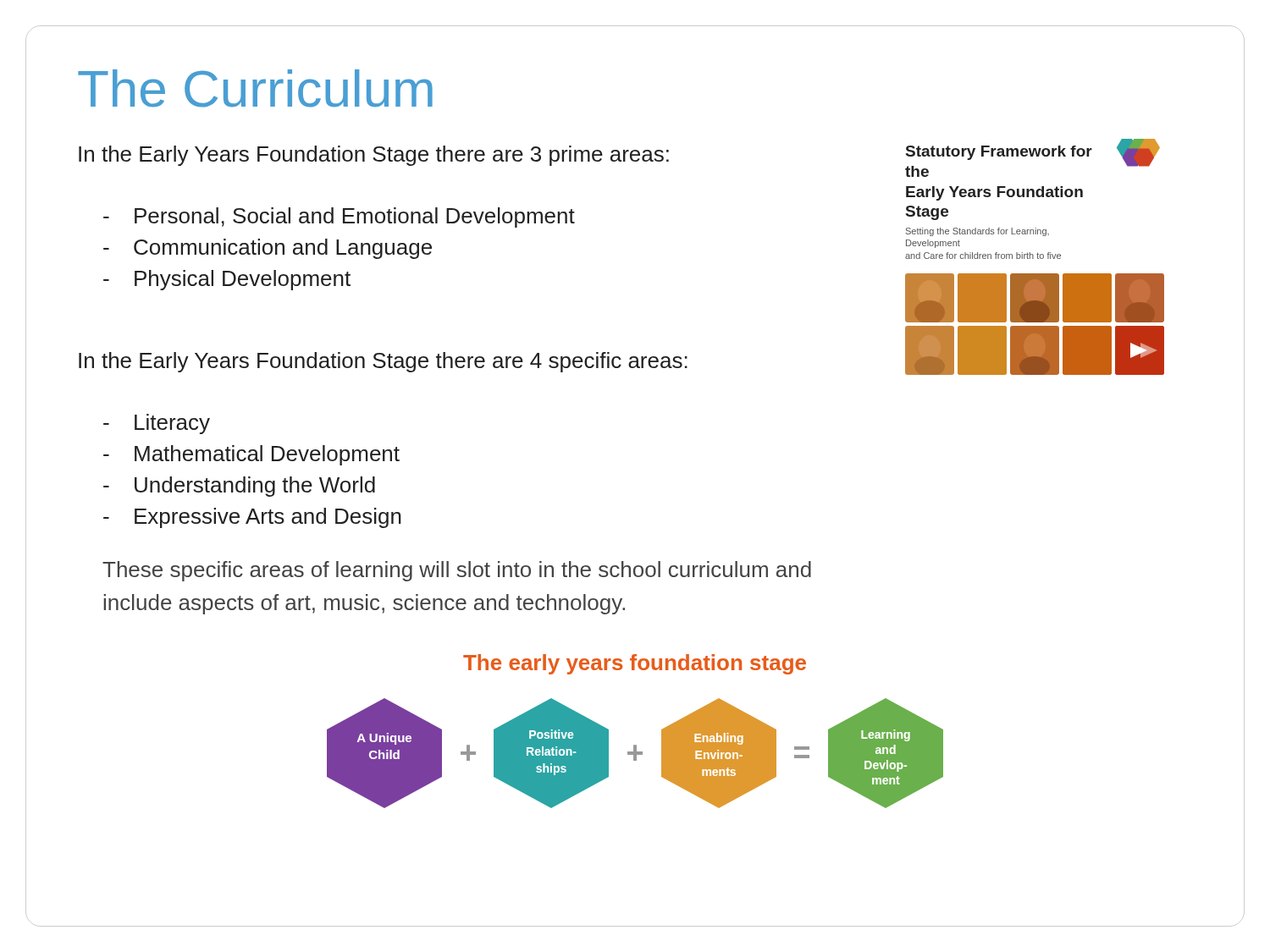Select the list item with the text "-Expressive Arts and Design"
The width and height of the screenshot is (1270, 952).
click(252, 517)
